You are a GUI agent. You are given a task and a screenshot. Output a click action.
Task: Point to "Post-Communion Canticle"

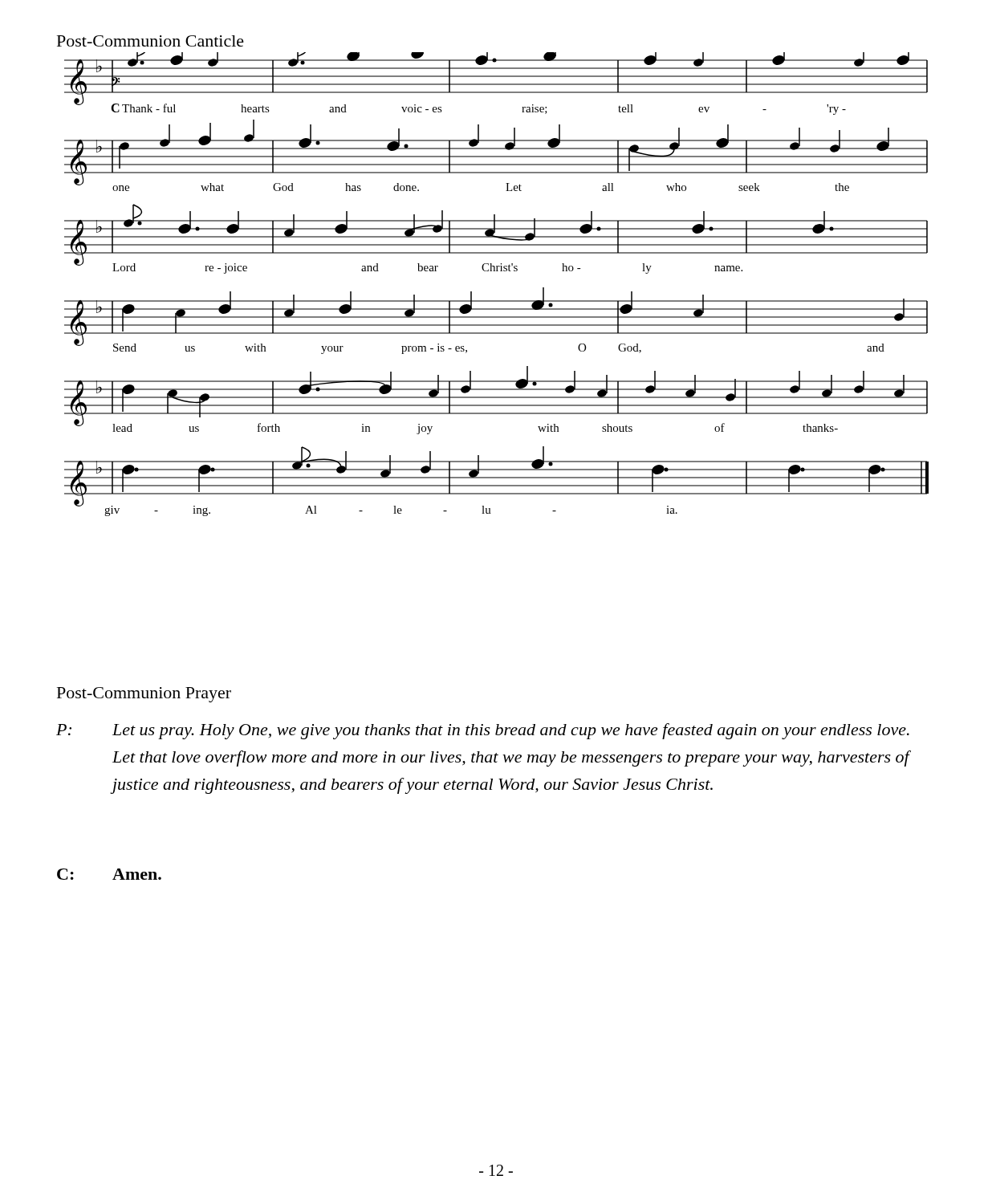click(150, 41)
